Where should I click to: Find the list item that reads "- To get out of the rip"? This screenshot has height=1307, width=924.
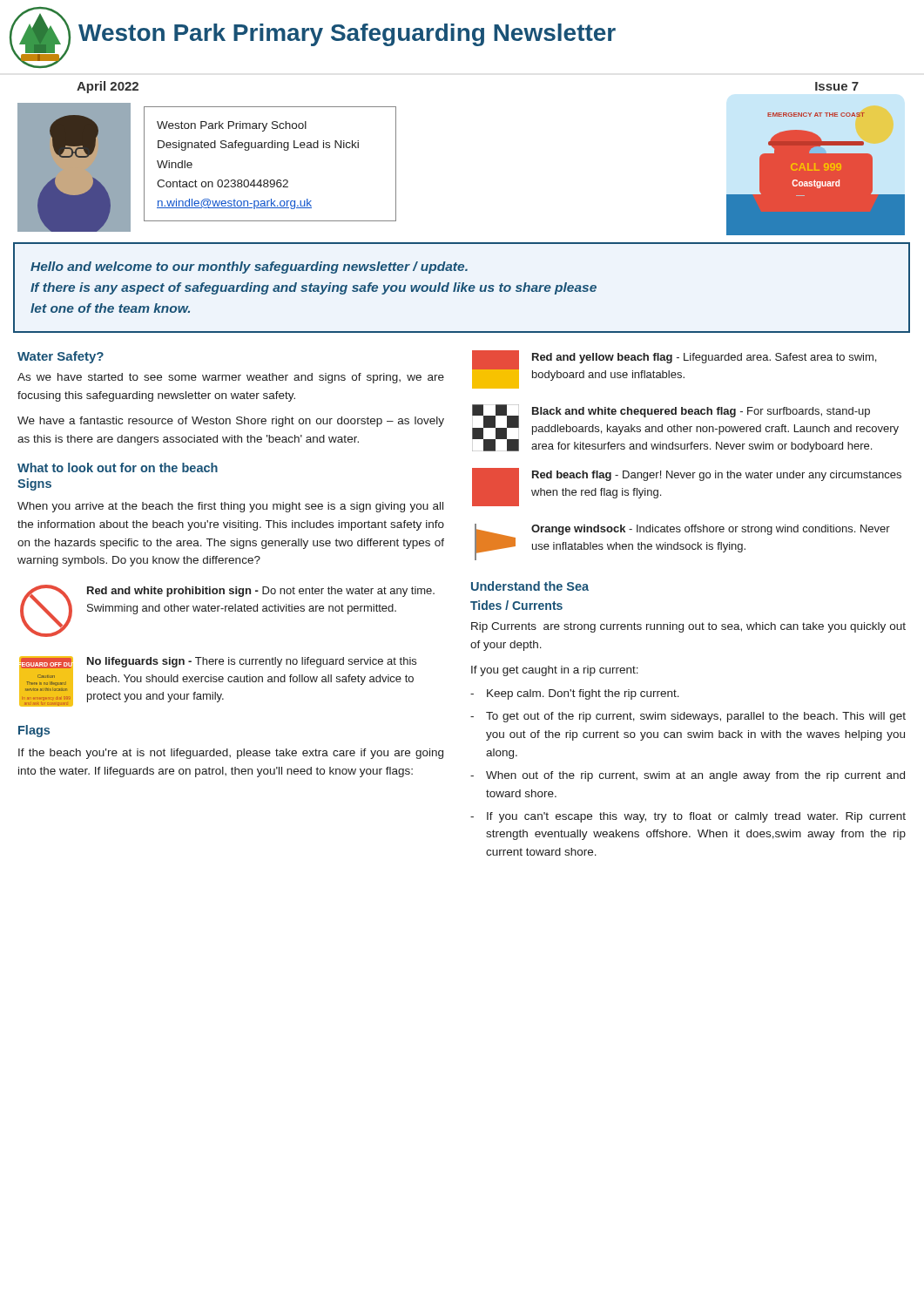click(x=688, y=735)
